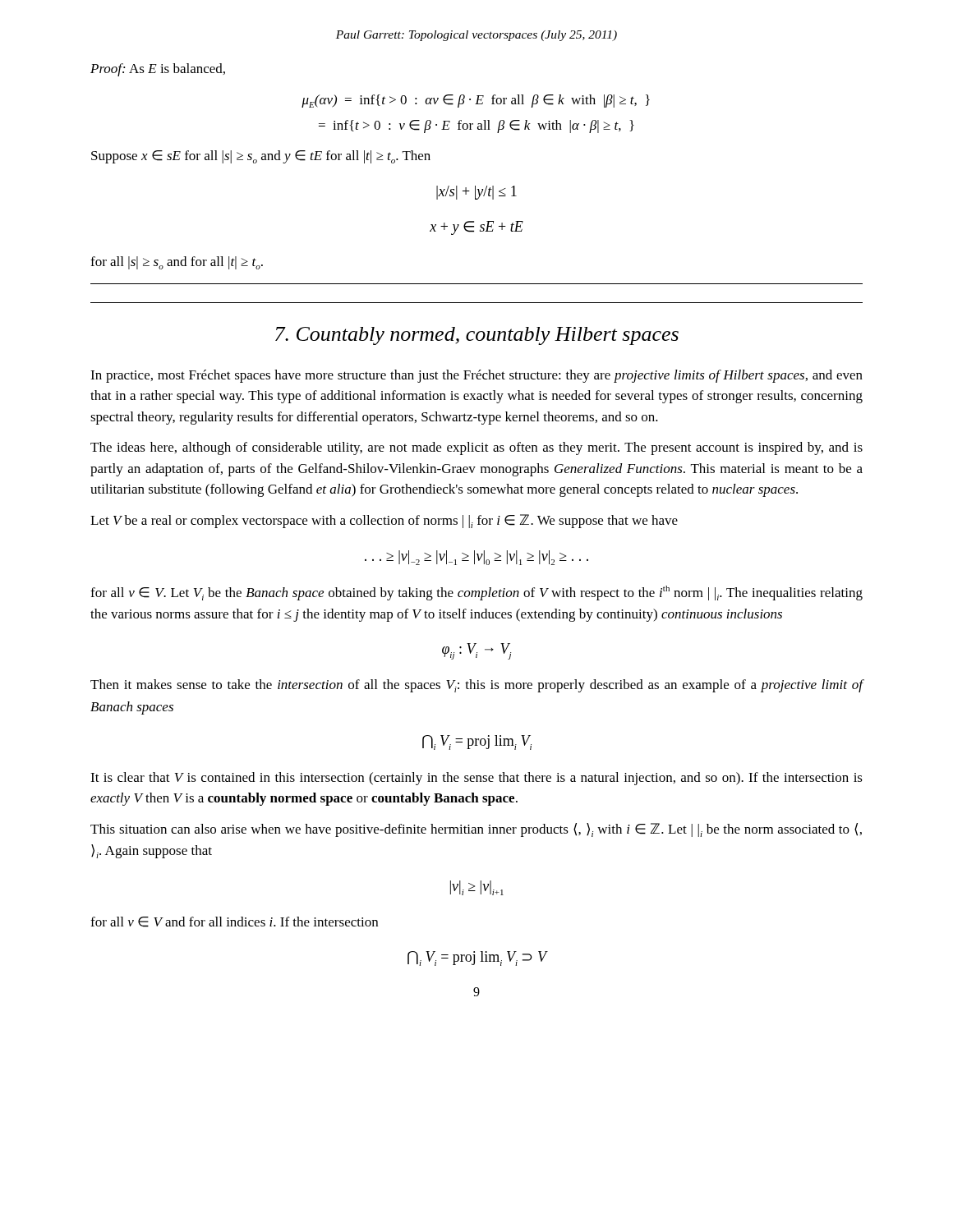
Task: Find the element starting "Proof: As E is balanced,"
Action: coord(158,69)
